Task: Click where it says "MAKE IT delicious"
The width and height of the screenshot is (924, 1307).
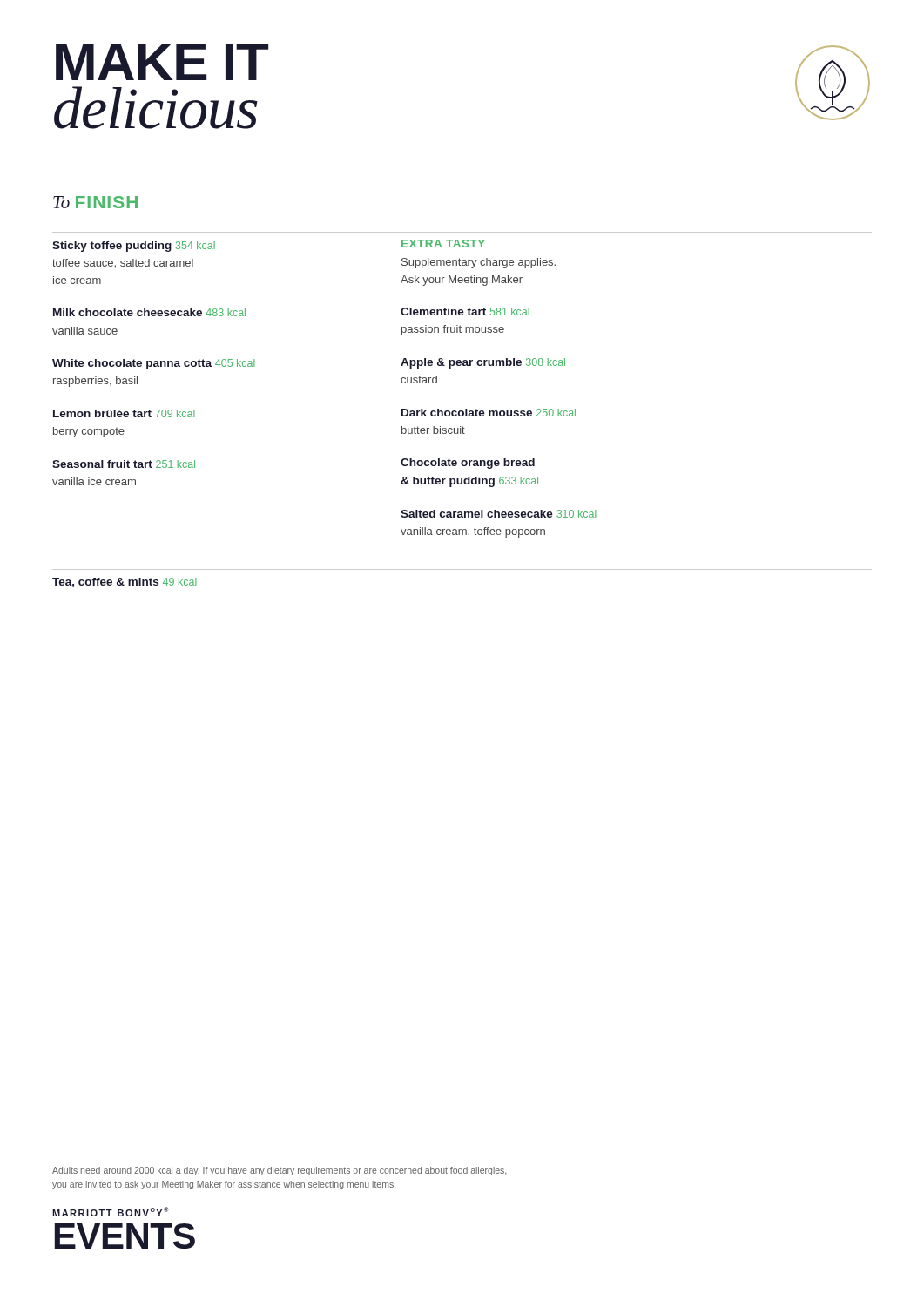Action: pos(160,86)
